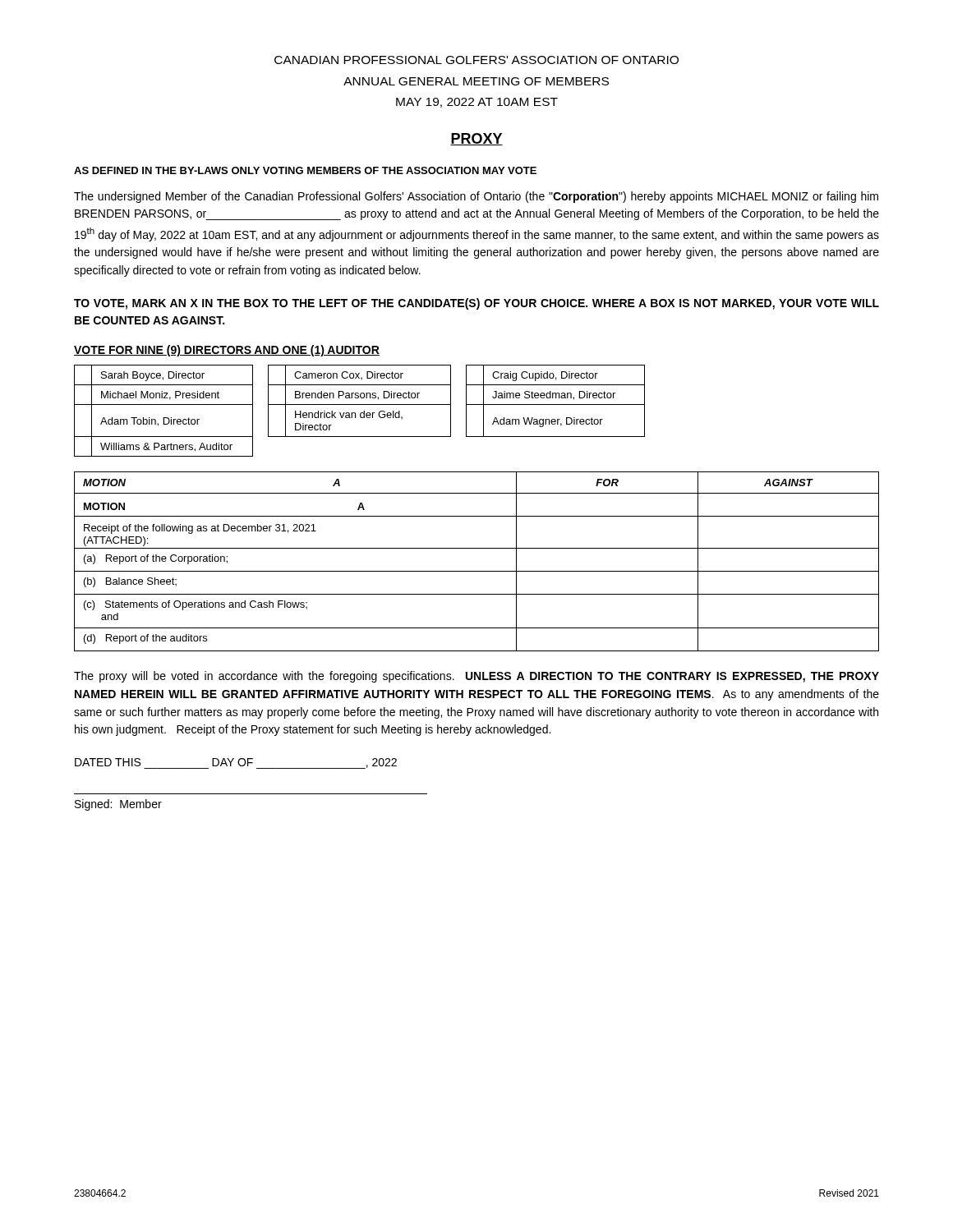953x1232 pixels.
Task: Click where it says "Signed: Member"
Action: click(118, 804)
